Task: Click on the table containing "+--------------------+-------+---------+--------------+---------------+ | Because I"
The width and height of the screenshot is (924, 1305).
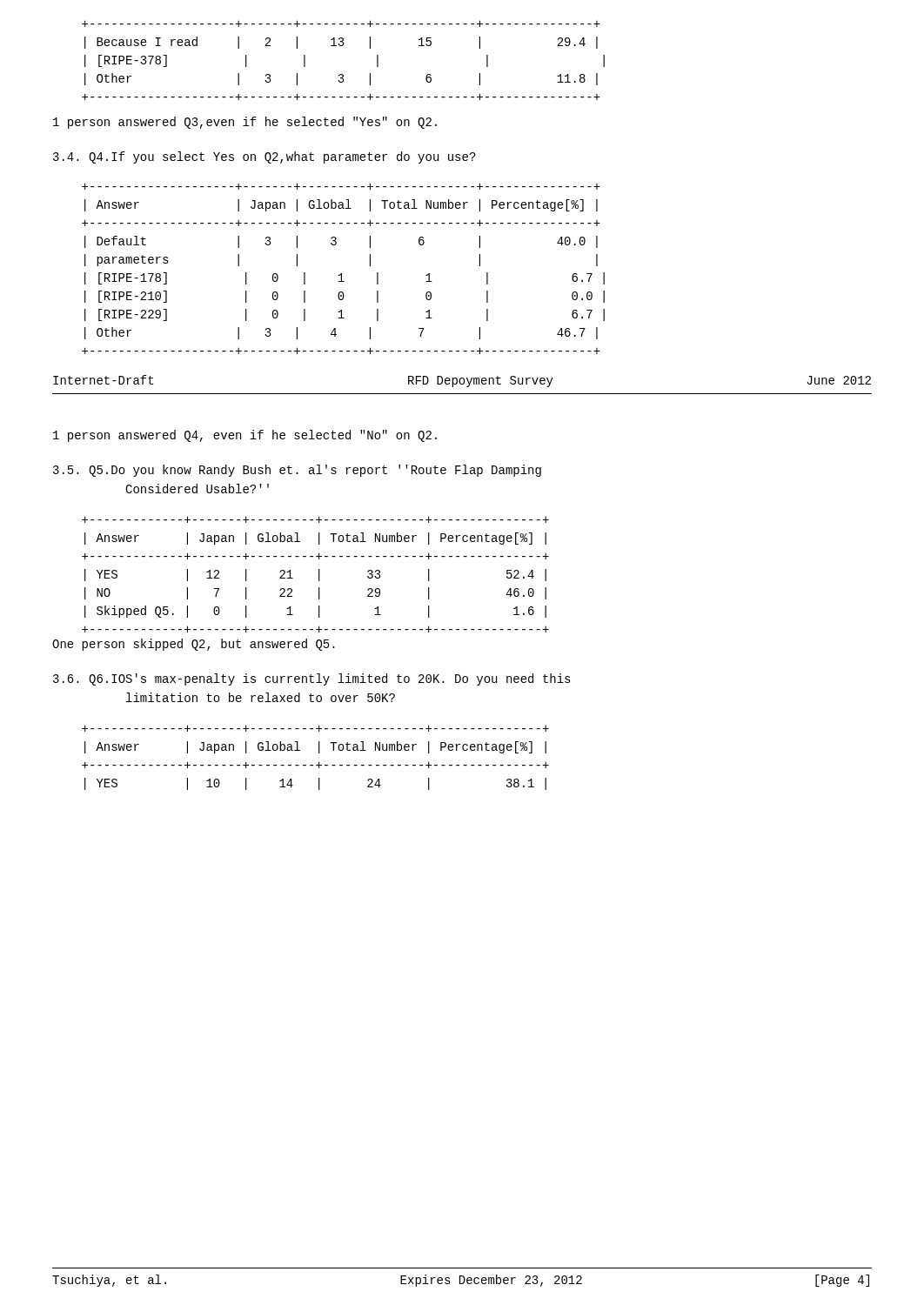Action: (462, 61)
